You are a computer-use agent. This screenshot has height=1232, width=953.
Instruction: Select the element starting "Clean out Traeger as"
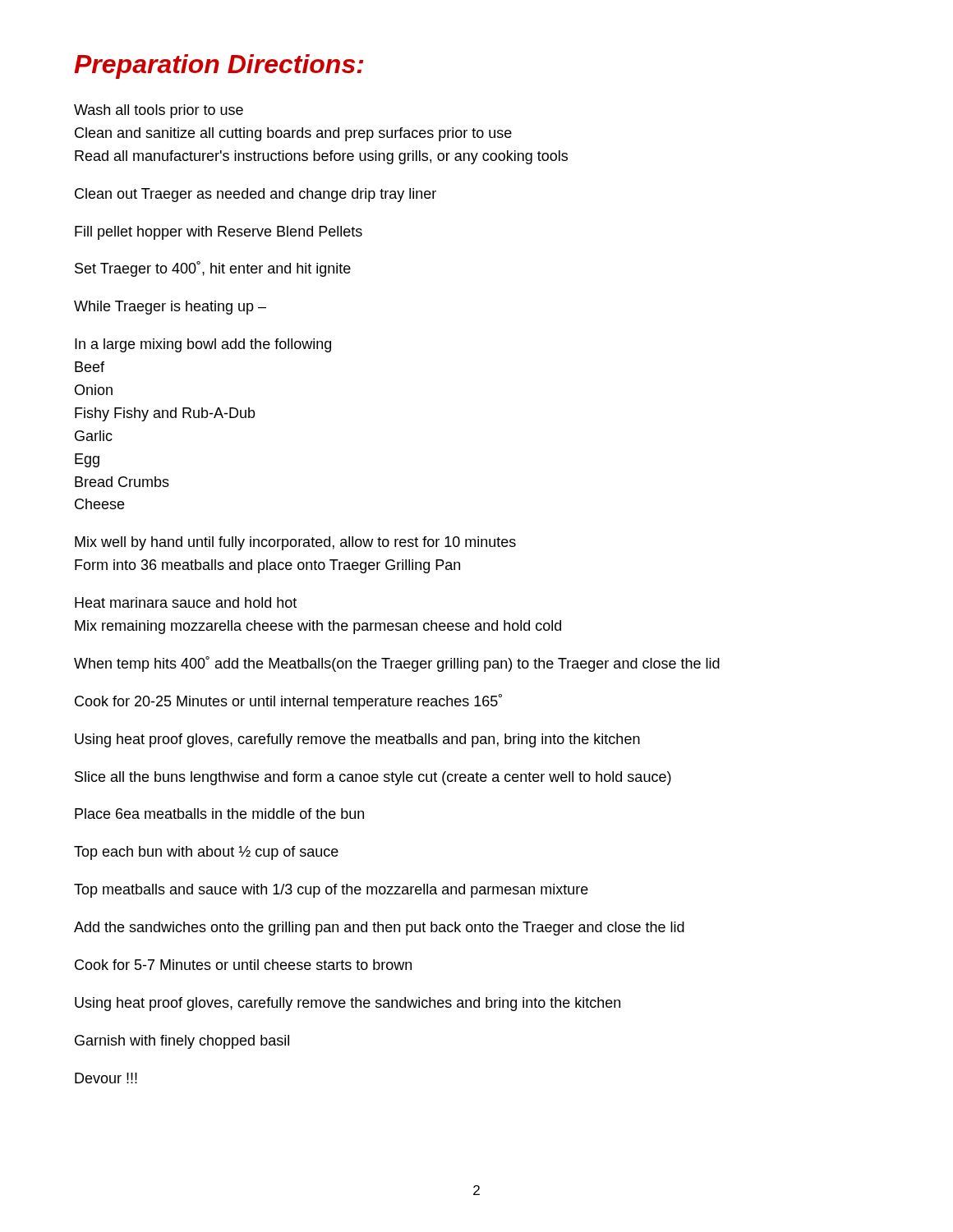click(x=255, y=194)
